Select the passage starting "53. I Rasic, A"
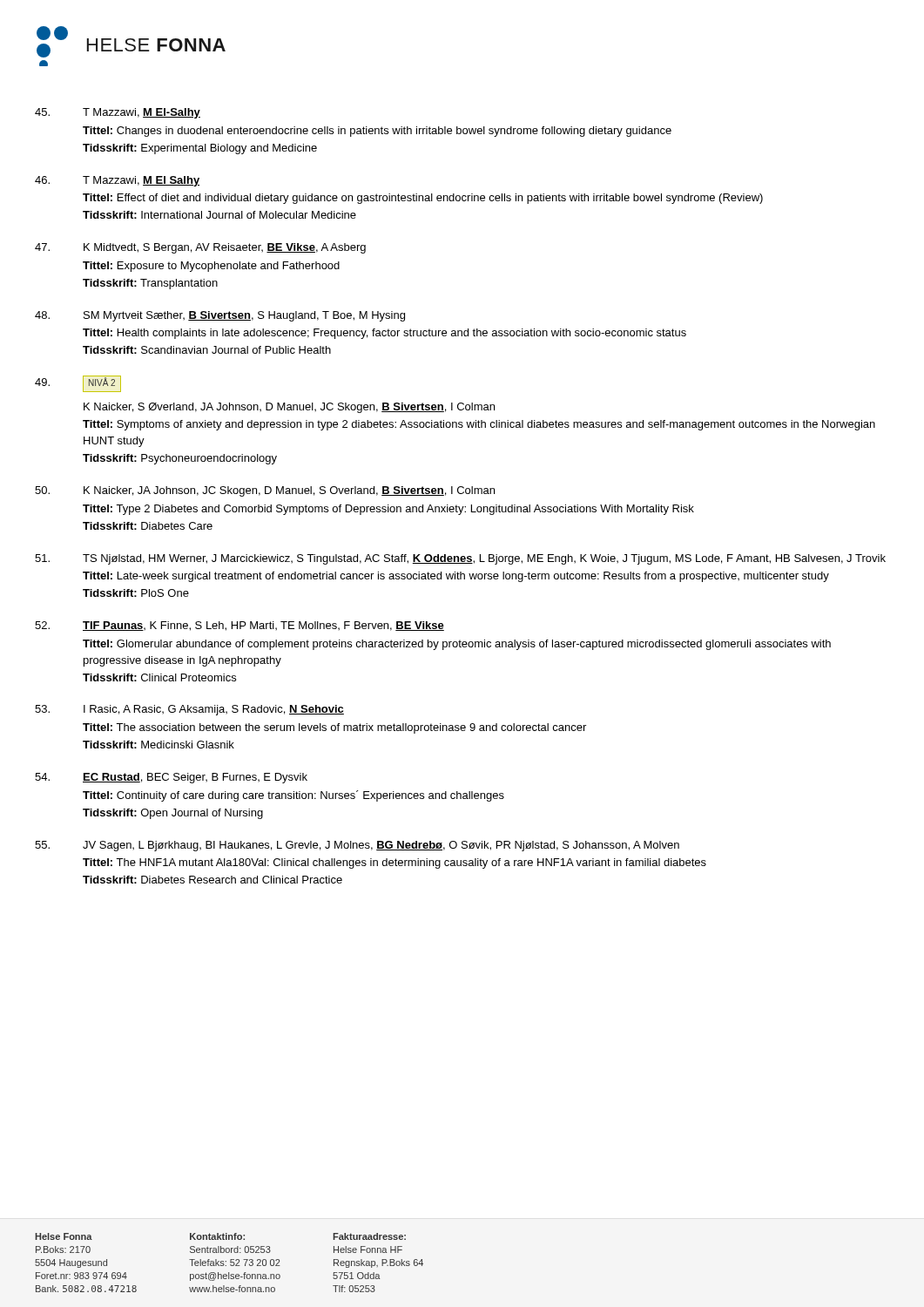This screenshot has height=1307, width=924. tap(462, 728)
